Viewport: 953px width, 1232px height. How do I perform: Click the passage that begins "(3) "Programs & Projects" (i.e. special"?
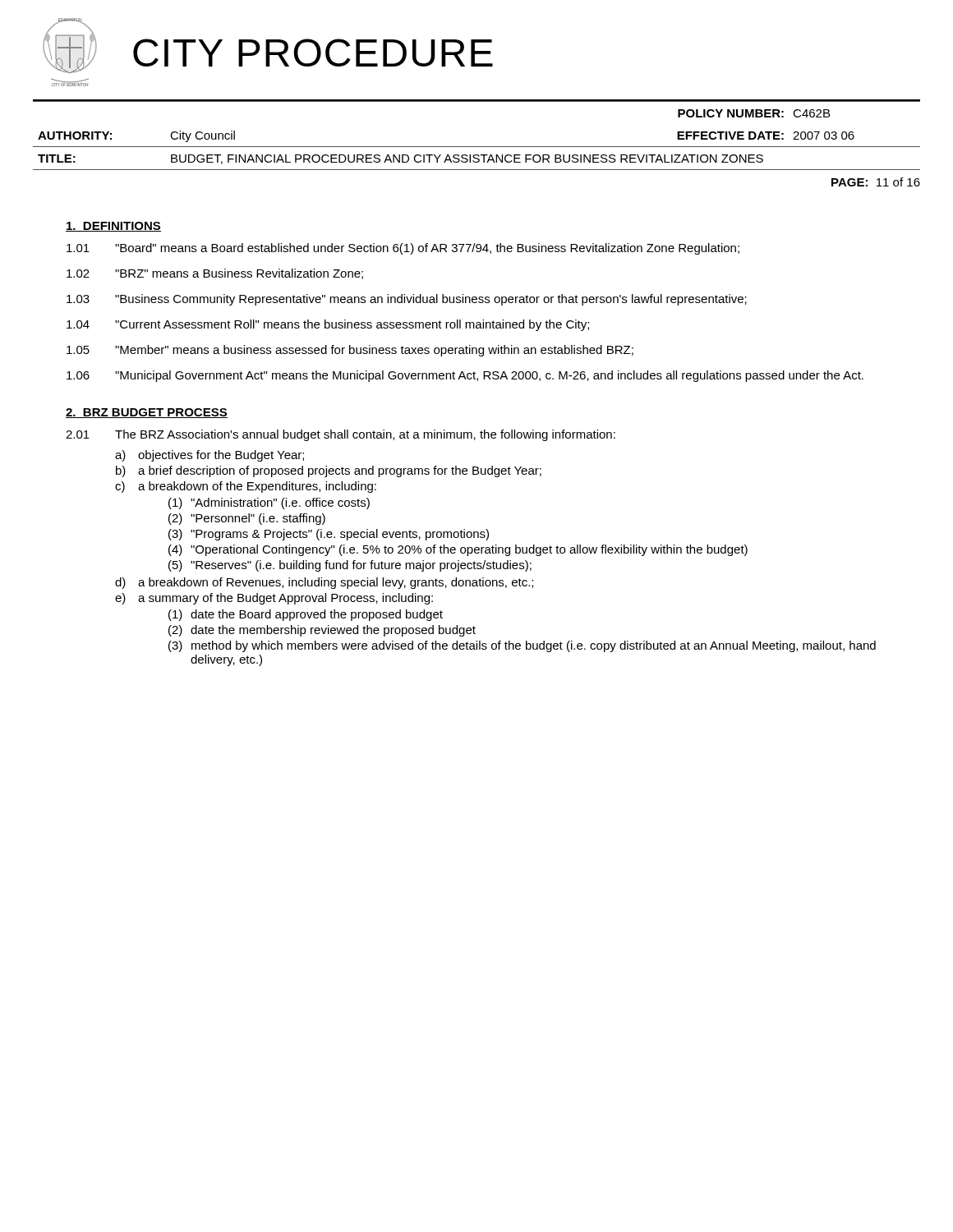[329, 535]
